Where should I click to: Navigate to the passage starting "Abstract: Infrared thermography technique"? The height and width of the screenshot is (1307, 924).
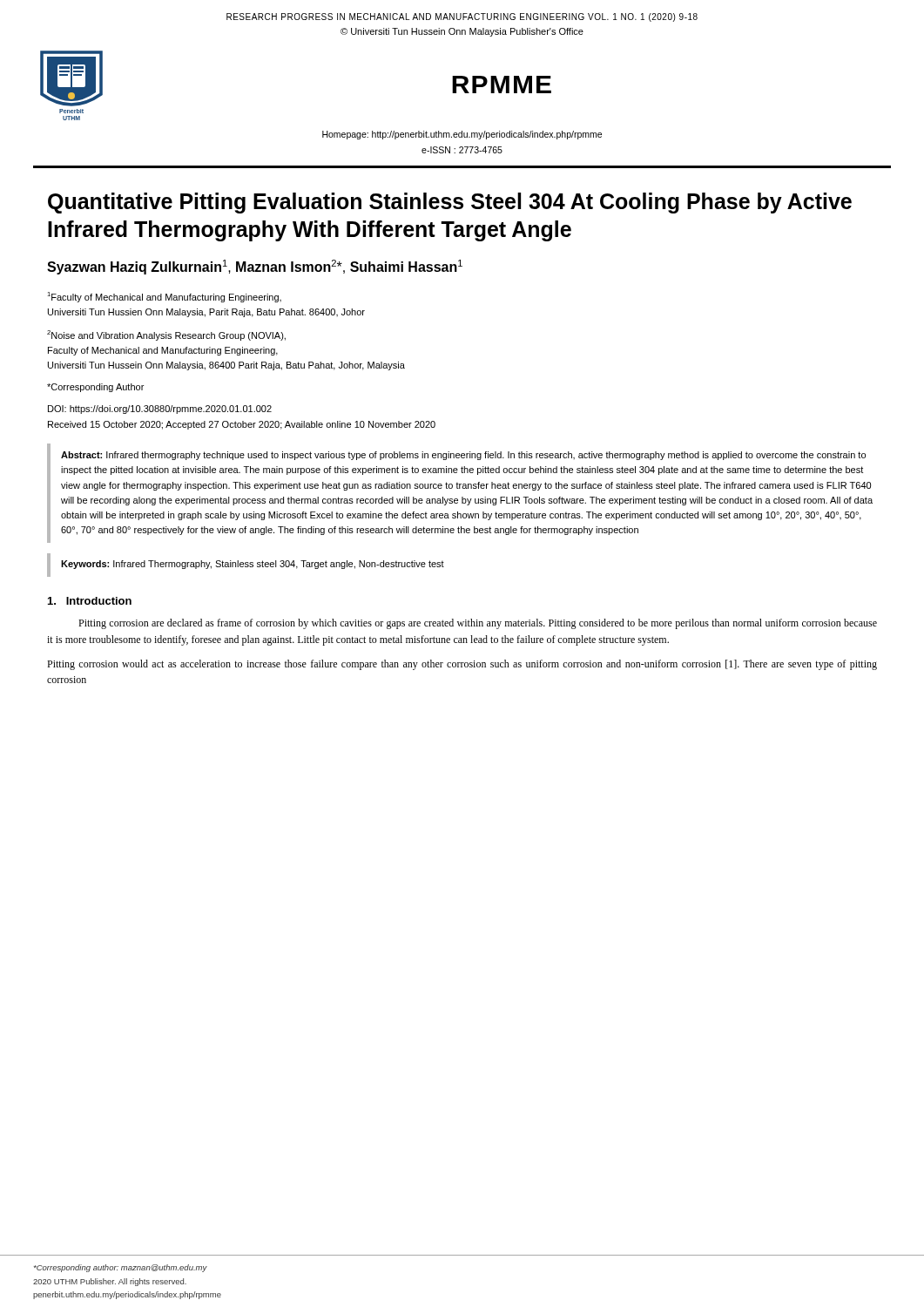click(467, 493)
